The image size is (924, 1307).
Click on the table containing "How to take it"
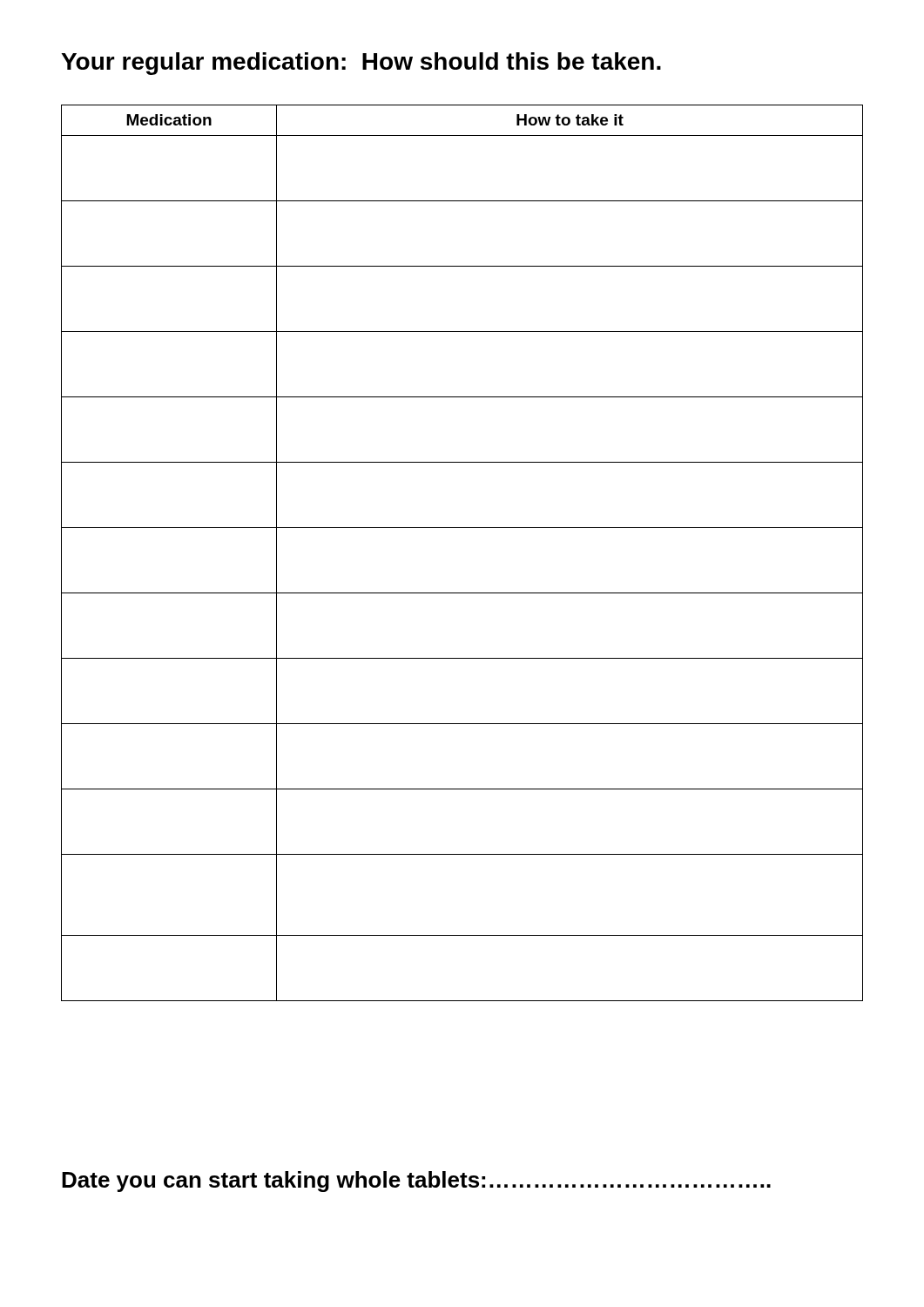[x=462, y=553]
